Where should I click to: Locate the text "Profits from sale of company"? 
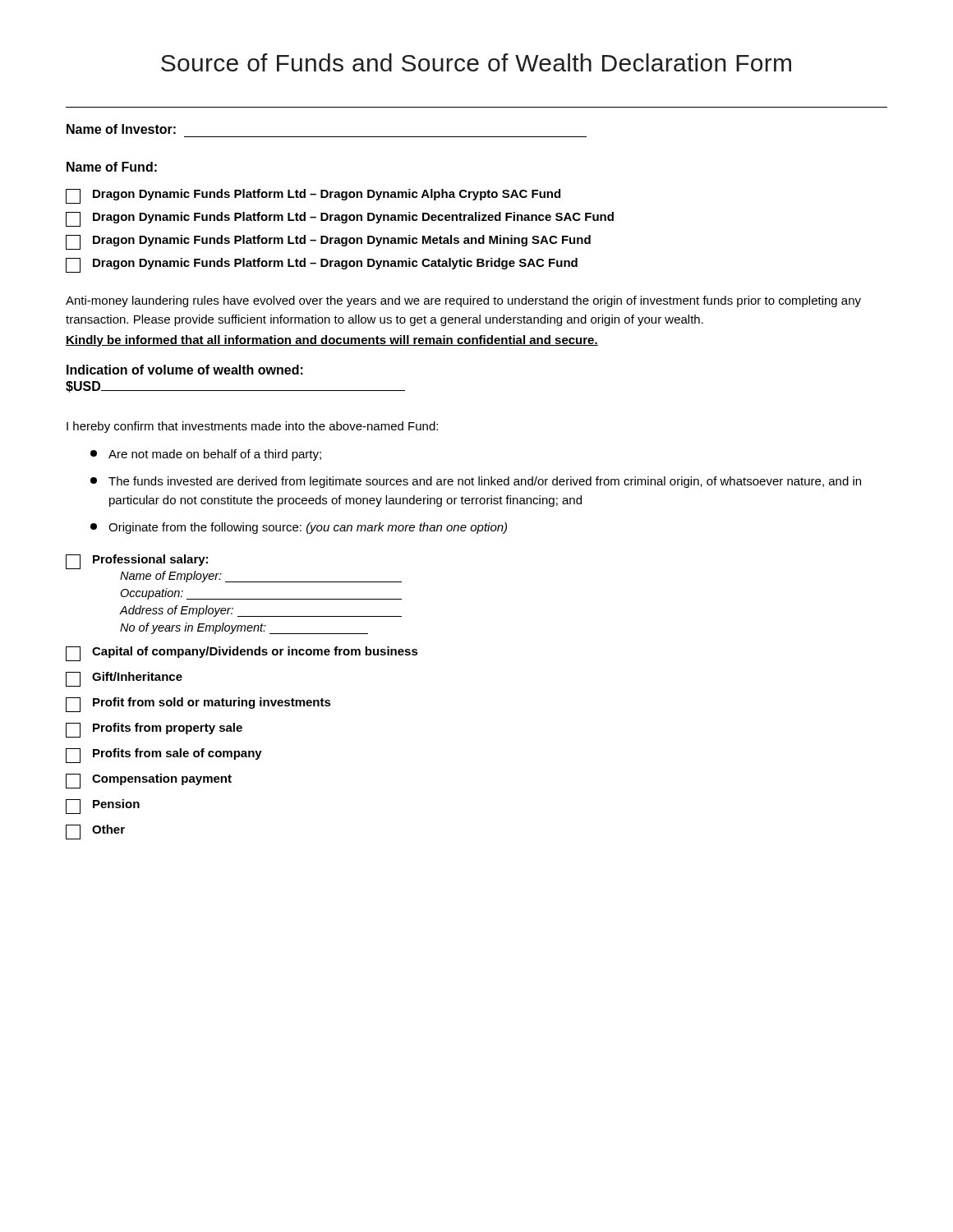pos(164,754)
